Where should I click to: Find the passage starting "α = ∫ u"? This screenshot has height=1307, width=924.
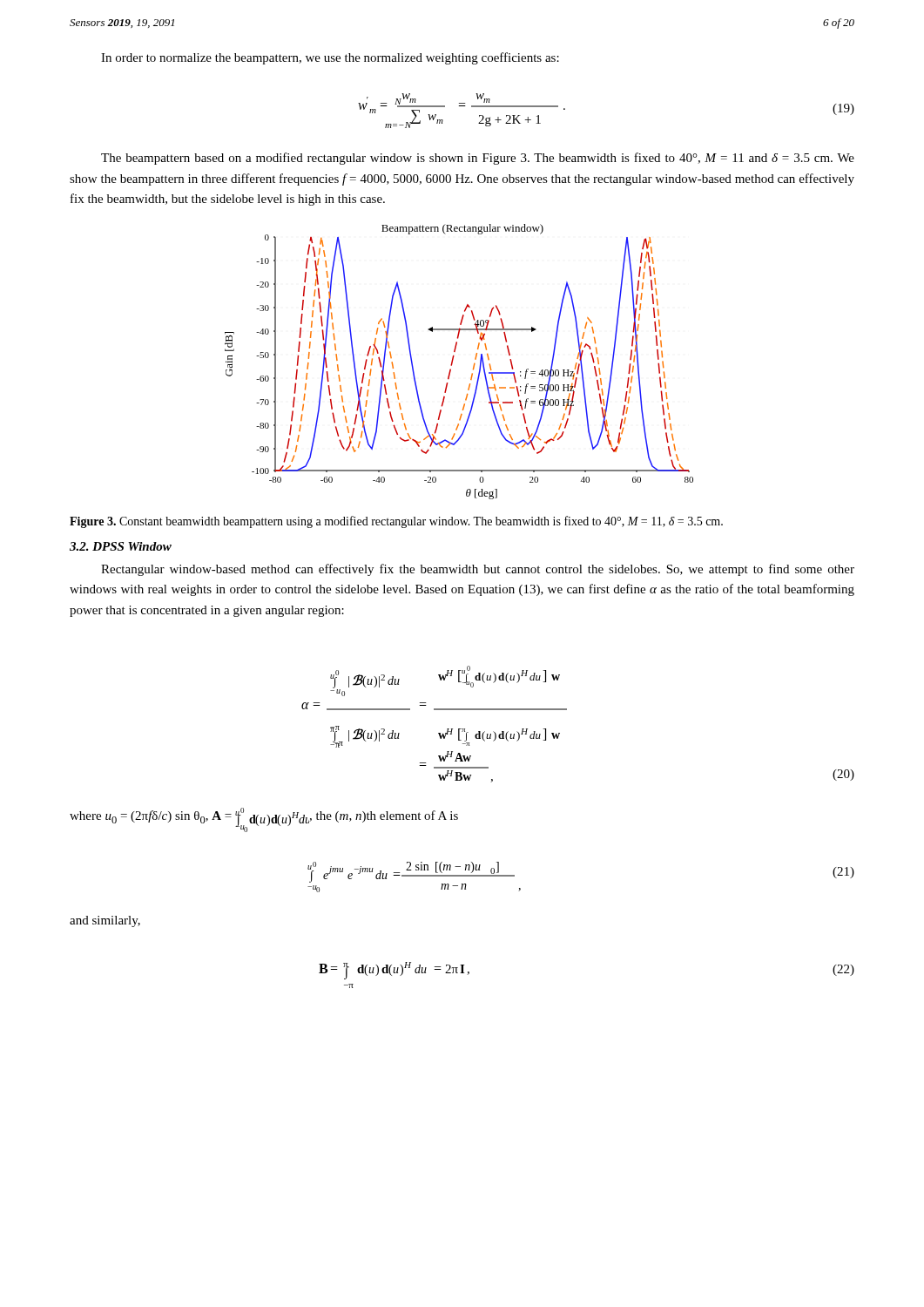[x=575, y=710]
